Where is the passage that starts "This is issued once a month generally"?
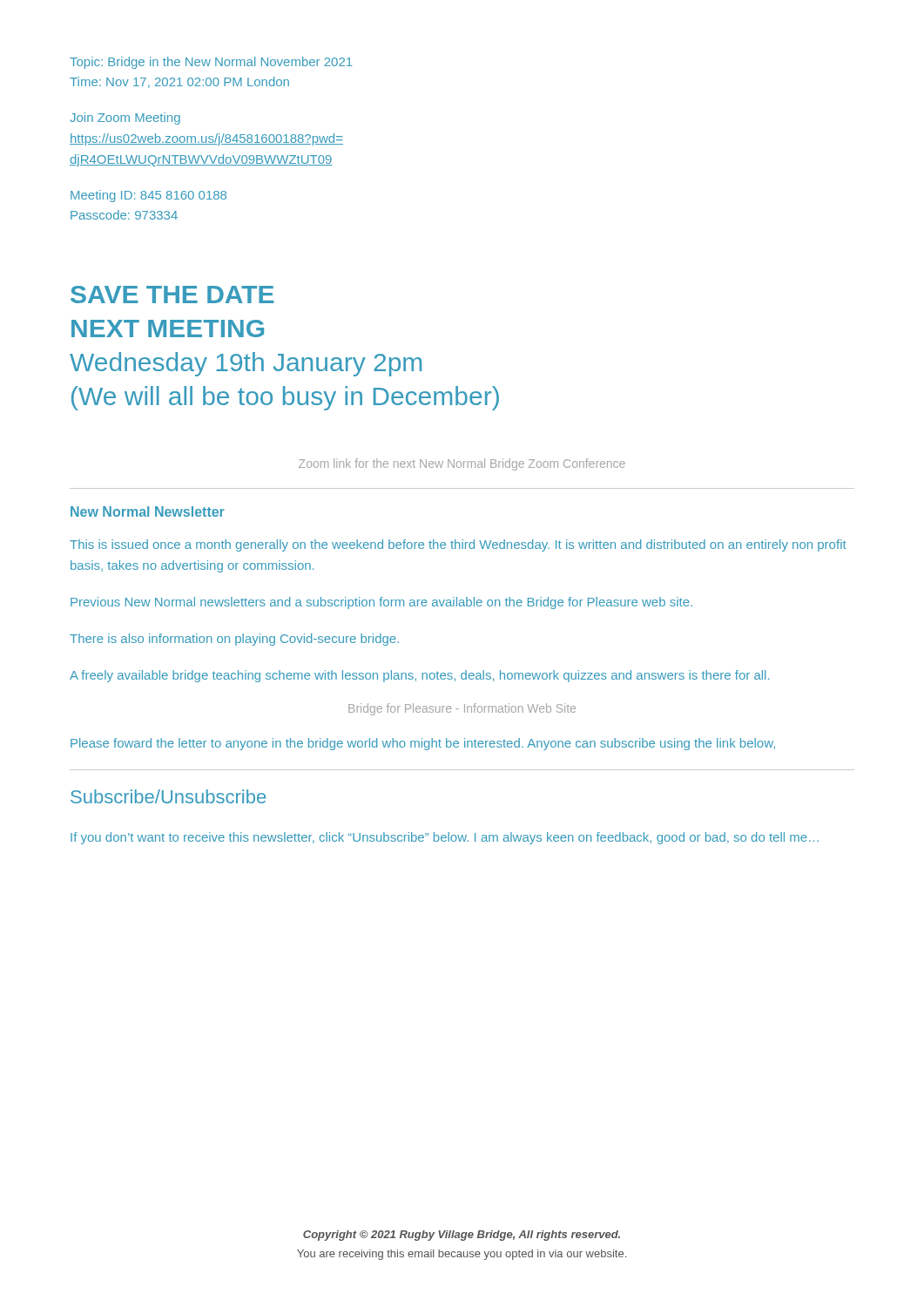 pos(458,555)
